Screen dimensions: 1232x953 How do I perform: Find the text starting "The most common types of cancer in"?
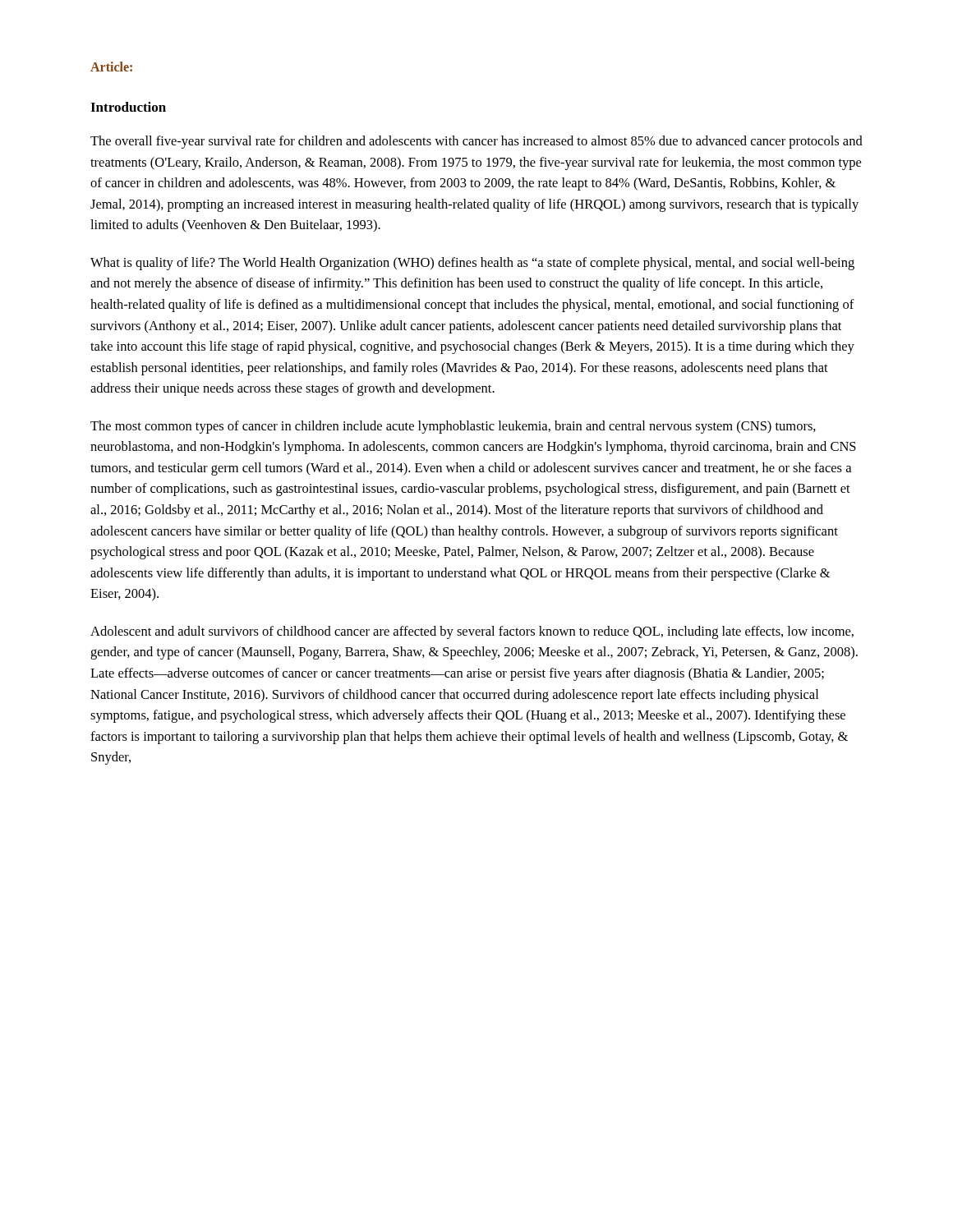473,510
